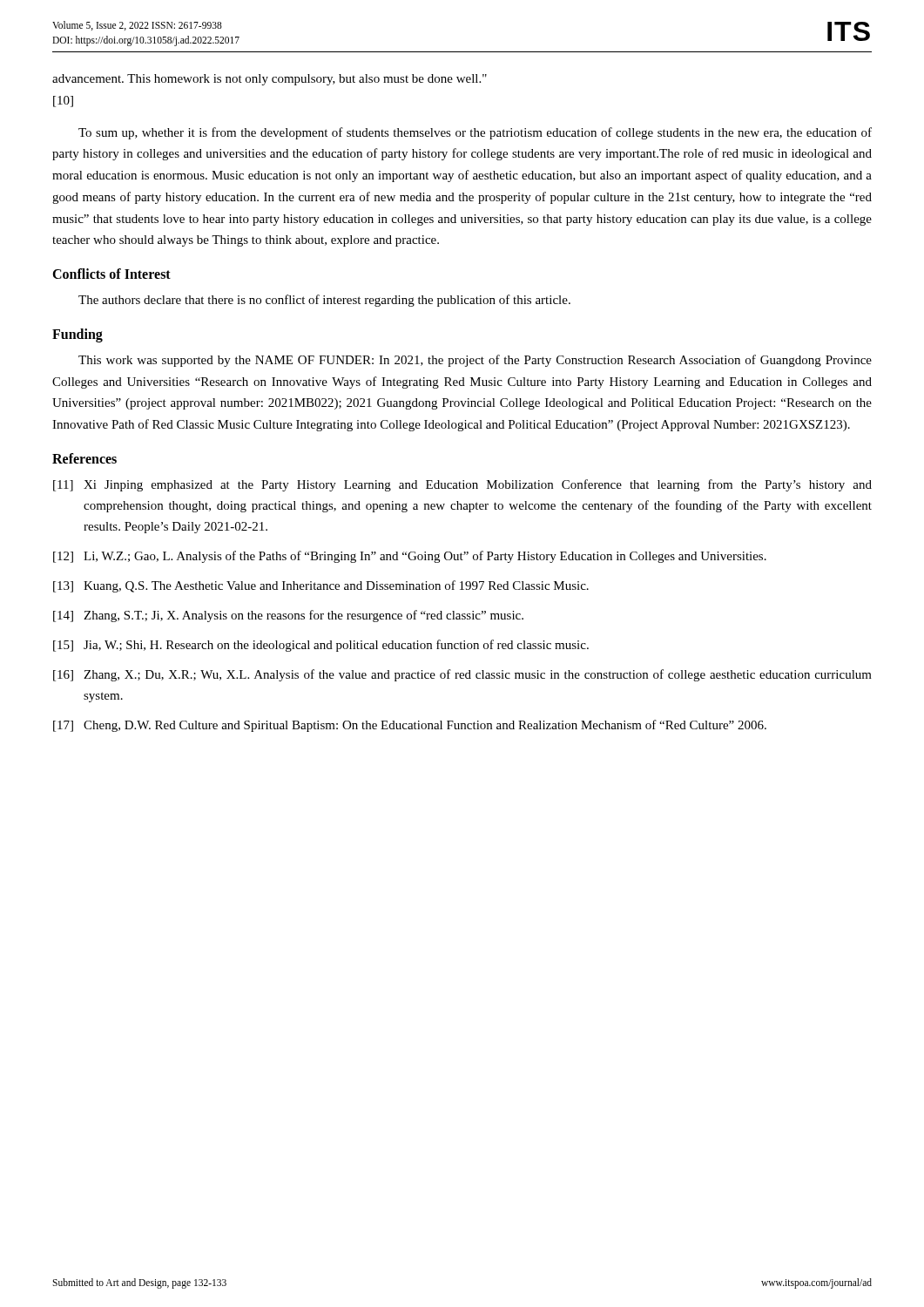
Task: Click on the list item that says "[16] Zhang, X.; Du, X.R.;"
Action: [462, 685]
